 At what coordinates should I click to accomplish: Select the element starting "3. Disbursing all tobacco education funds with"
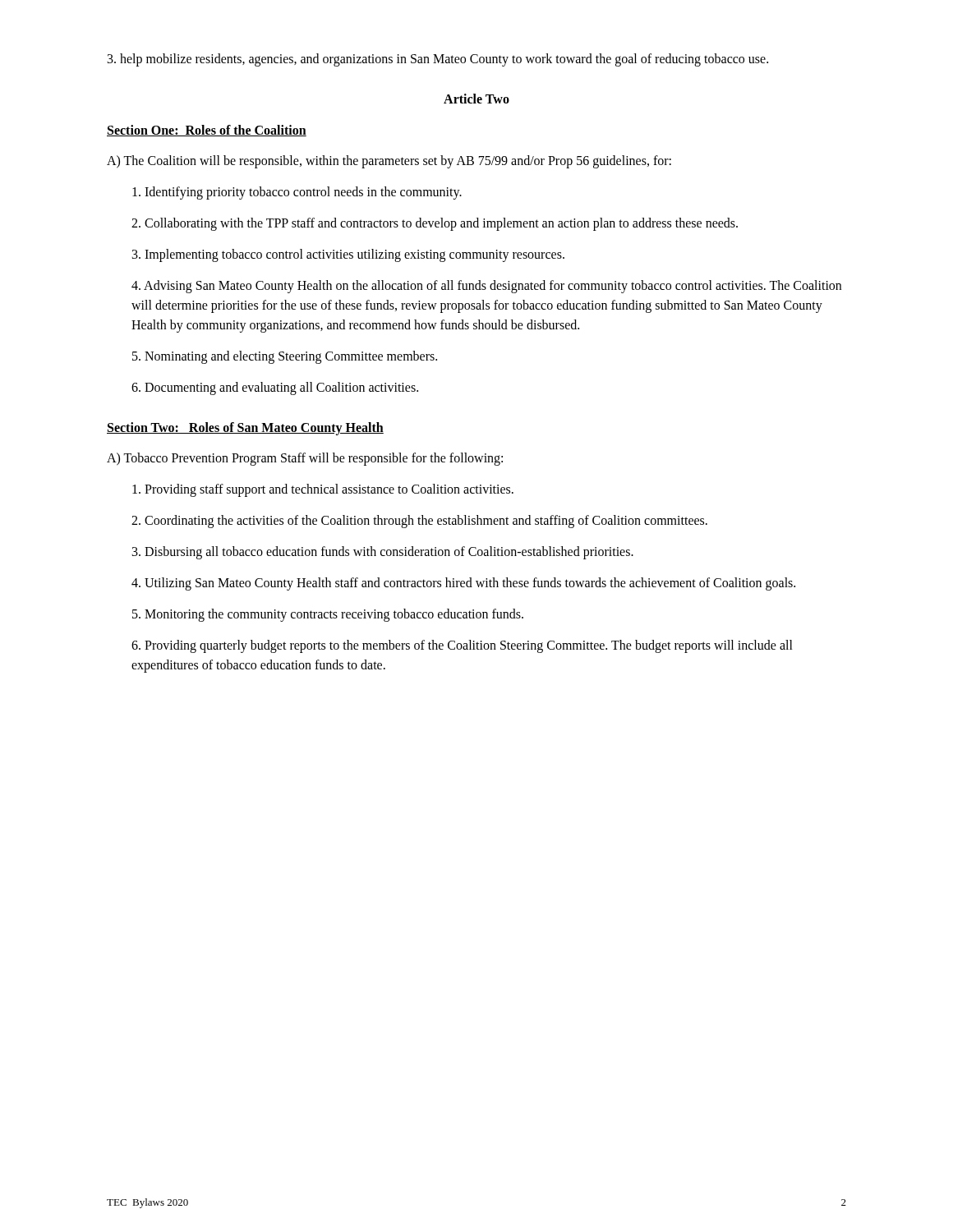click(x=383, y=552)
